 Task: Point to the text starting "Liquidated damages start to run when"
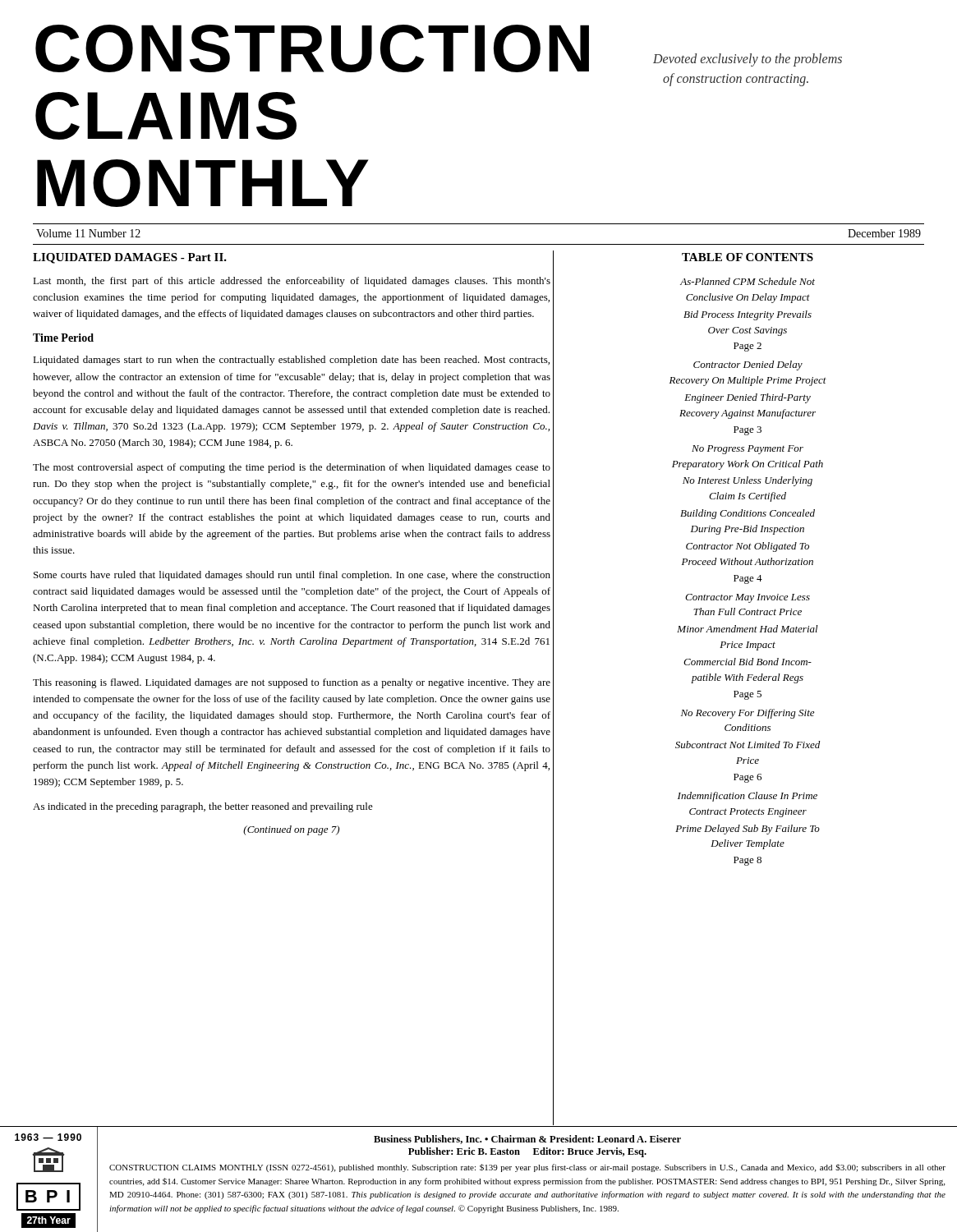[292, 401]
